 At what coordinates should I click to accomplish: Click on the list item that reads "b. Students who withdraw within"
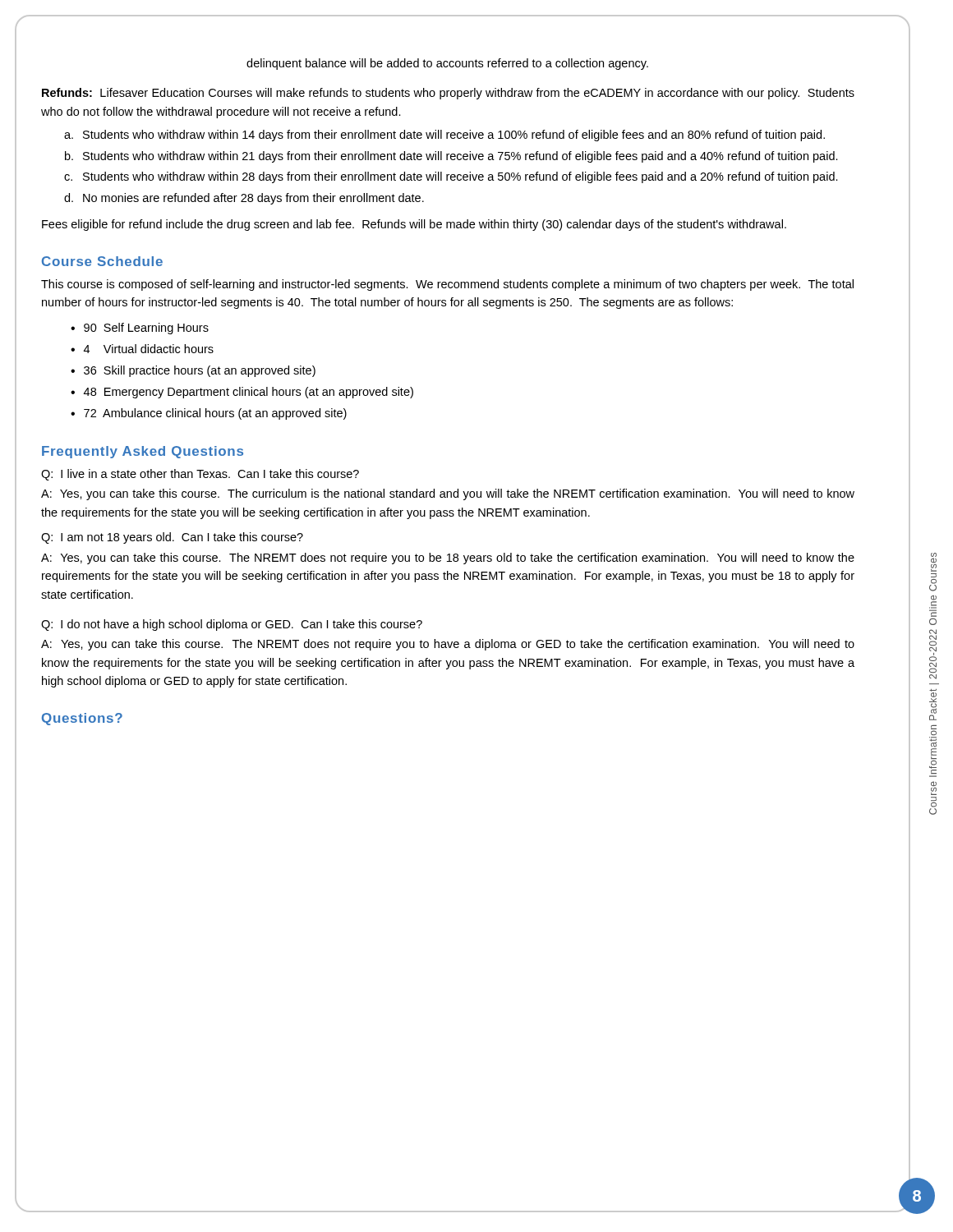point(451,156)
